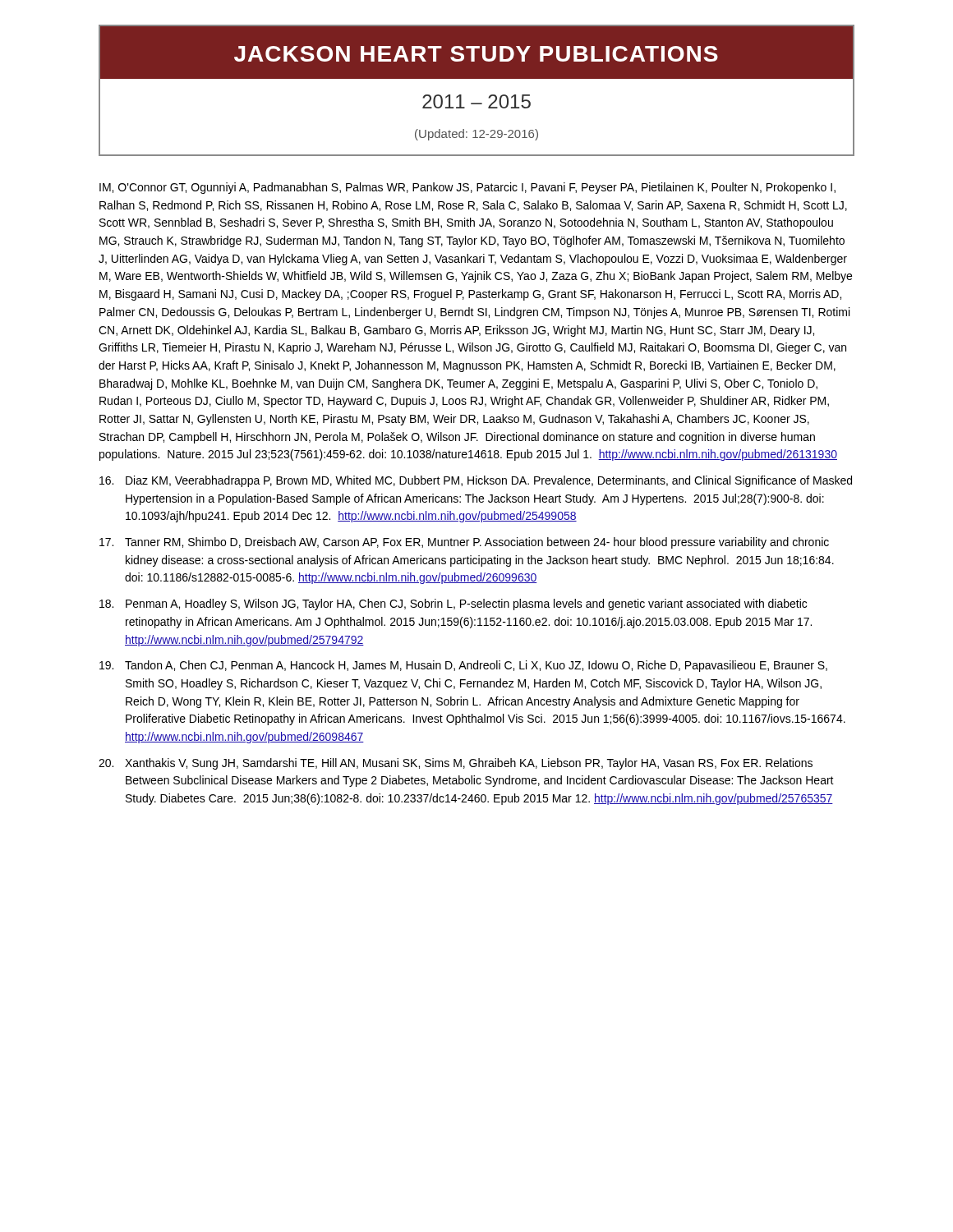Find the list item that says "19. Tandon A, Chen CJ,"
Viewport: 953px width, 1232px height.
click(476, 702)
